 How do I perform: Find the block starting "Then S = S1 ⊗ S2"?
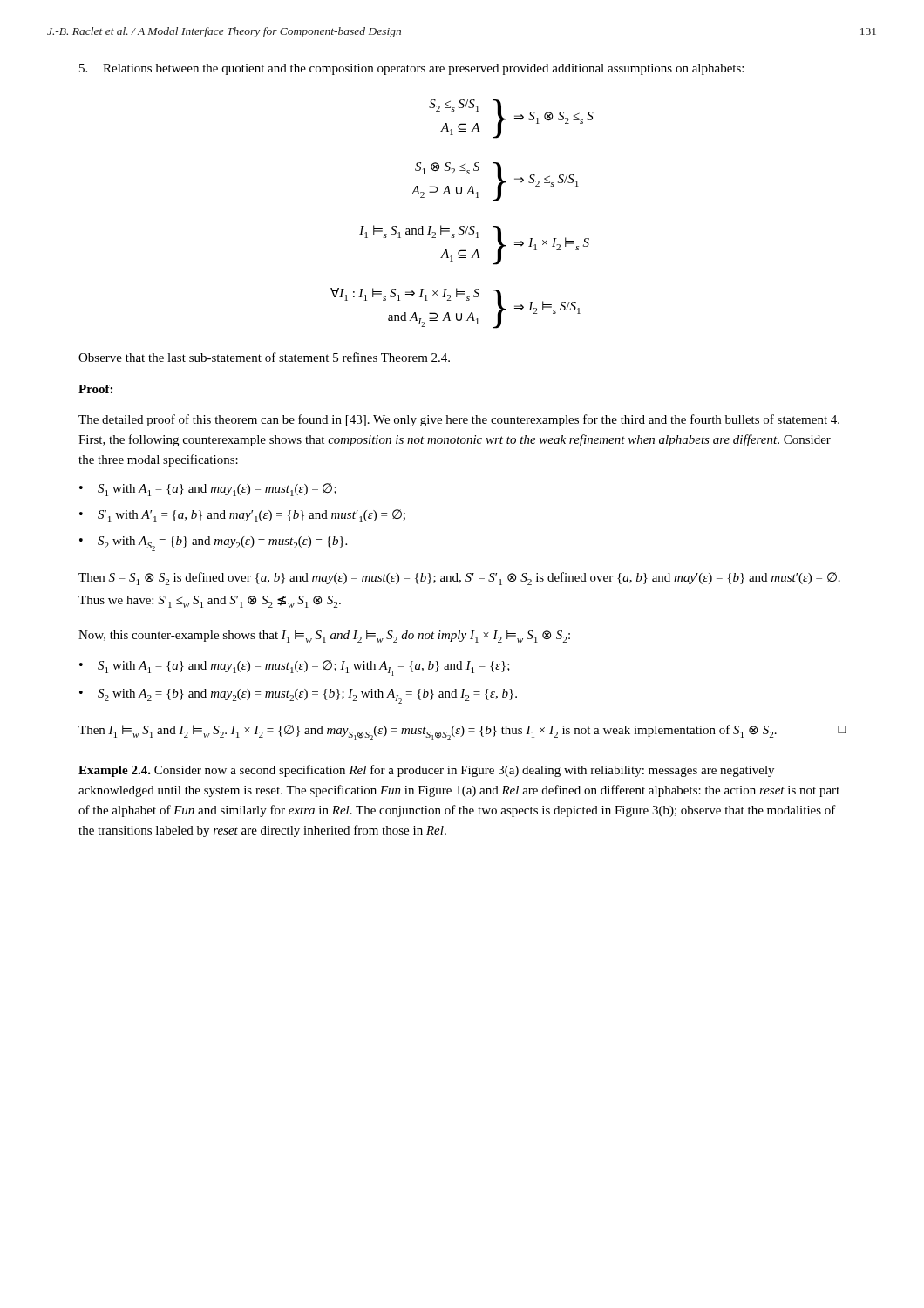(459, 579)
